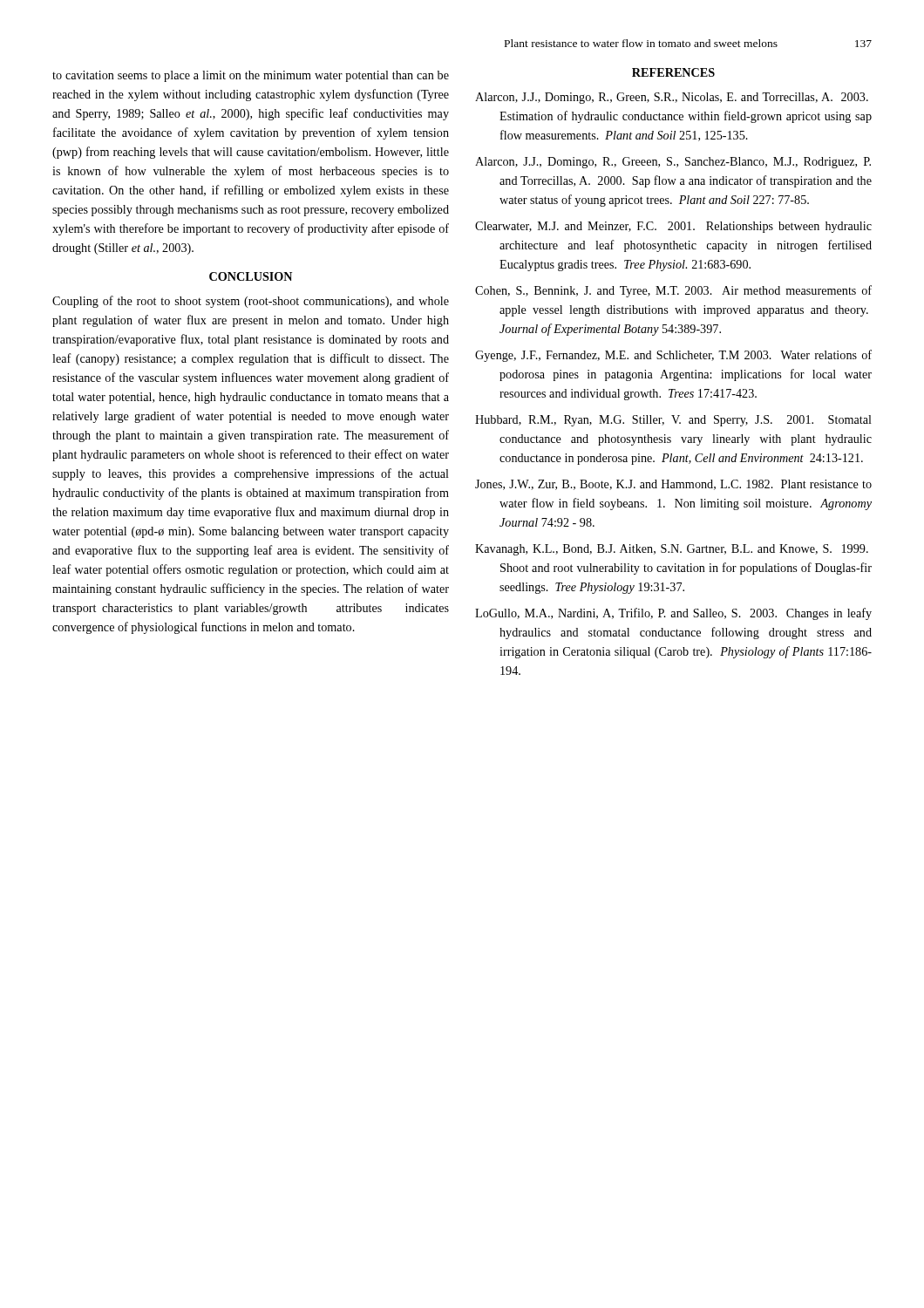Point to the block beginning "Alarcon, J.J., Domingo, R., Green,"
Viewport: 924px width, 1308px height.
(673, 116)
